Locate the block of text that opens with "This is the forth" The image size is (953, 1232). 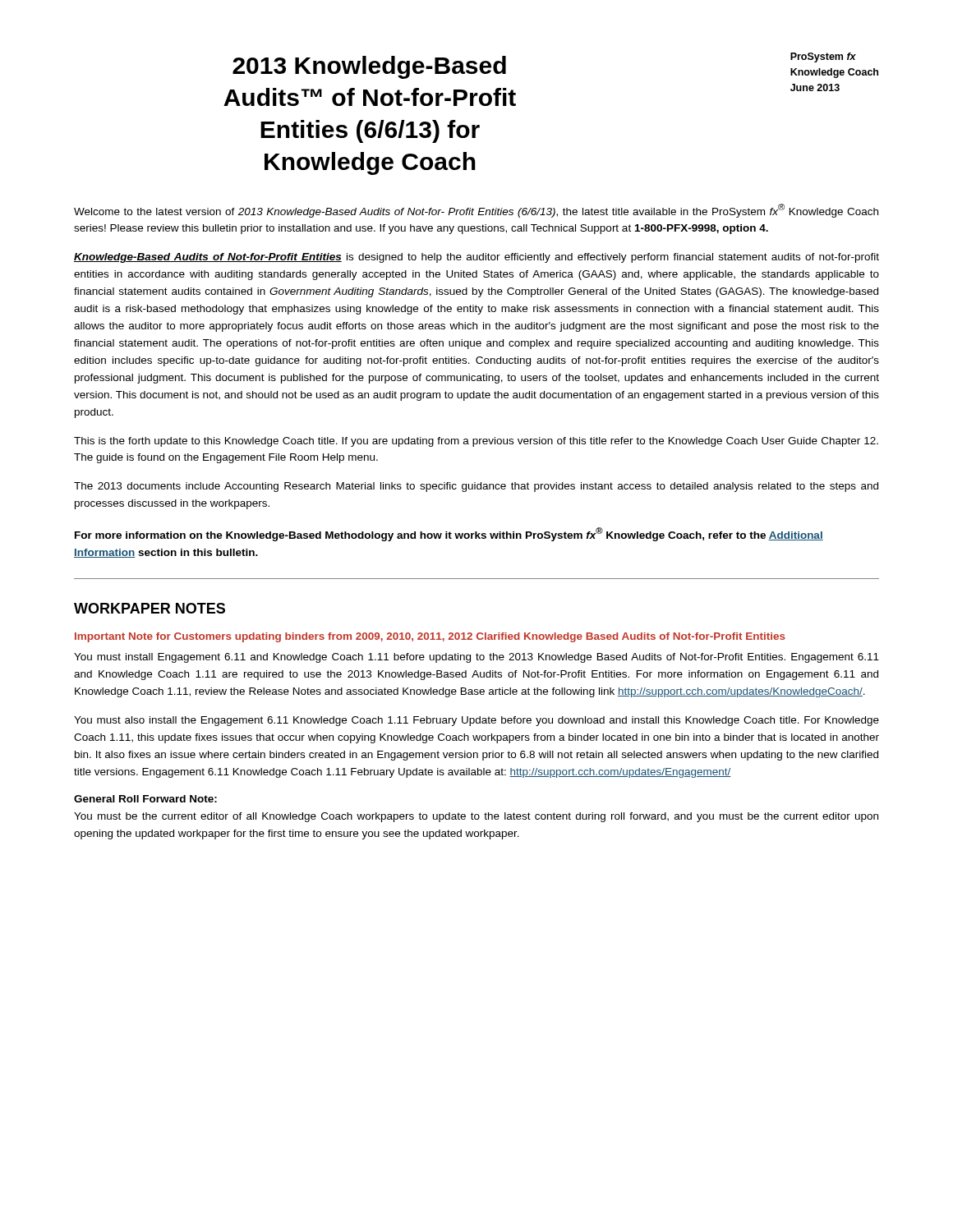[x=476, y=449]
